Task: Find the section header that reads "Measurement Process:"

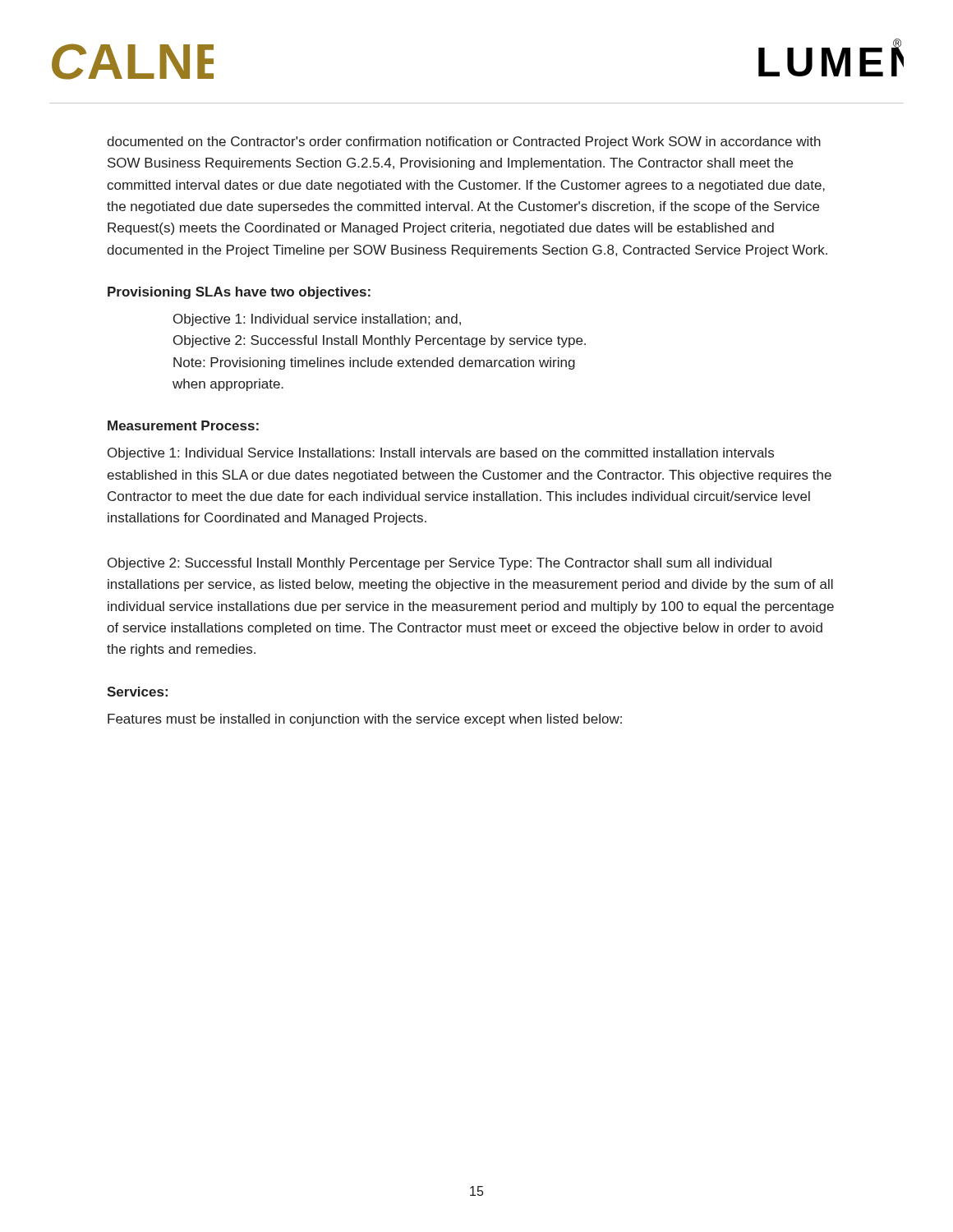Action: pos(183,426)
